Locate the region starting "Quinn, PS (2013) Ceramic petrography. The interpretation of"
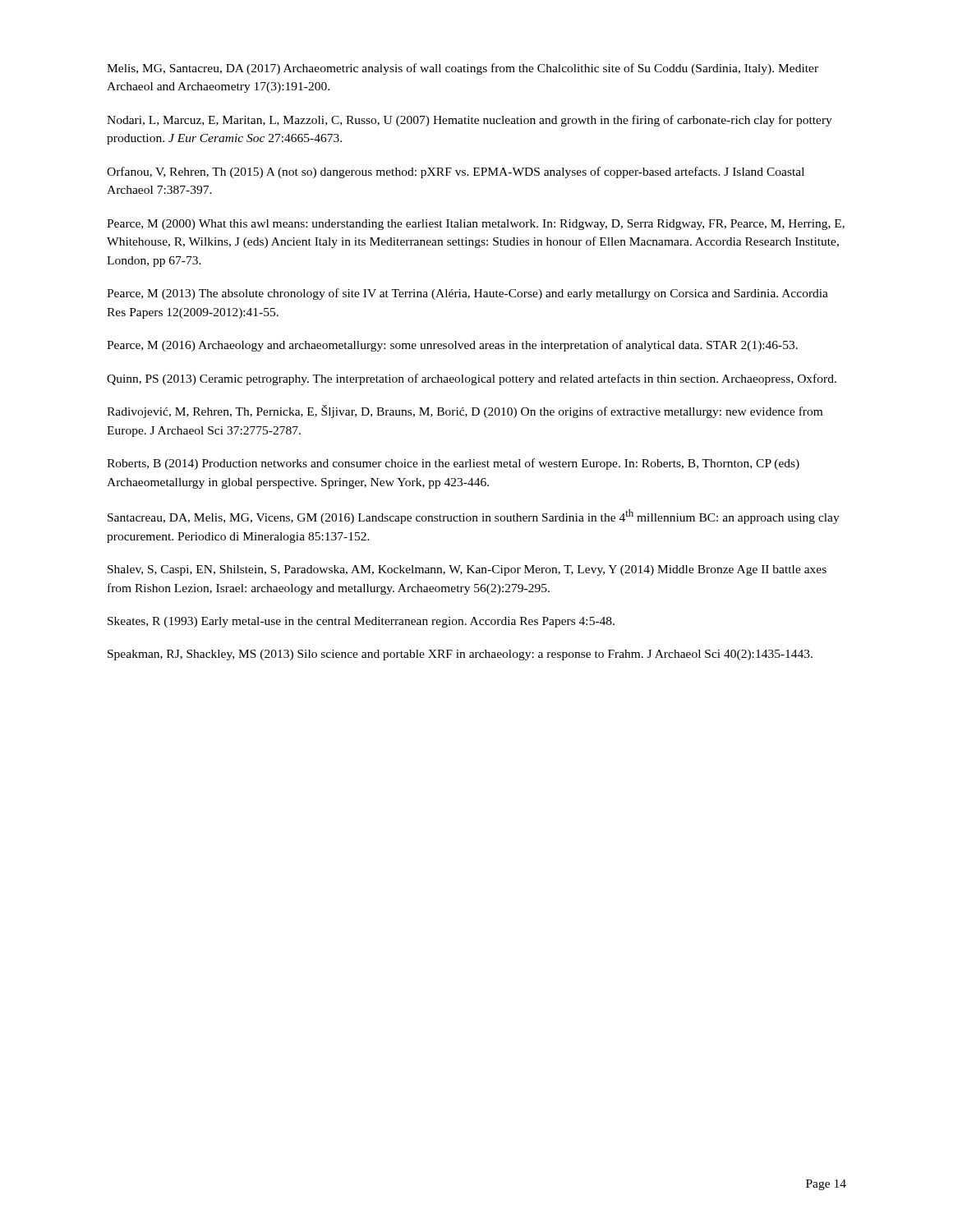This screenshot has height=1232, width=953. click(476, 379)
